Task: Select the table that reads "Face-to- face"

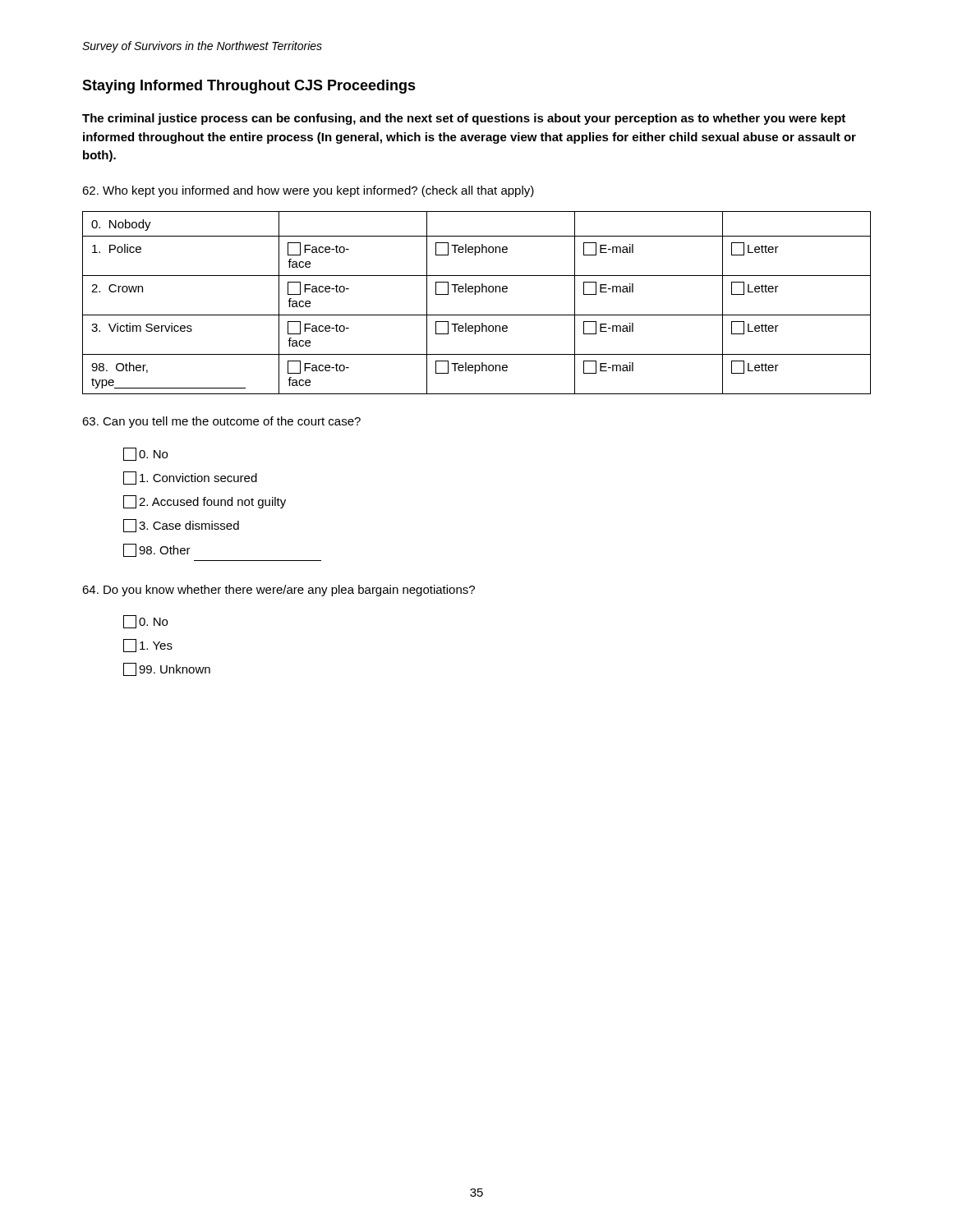Action: click(x=476, y=303)
